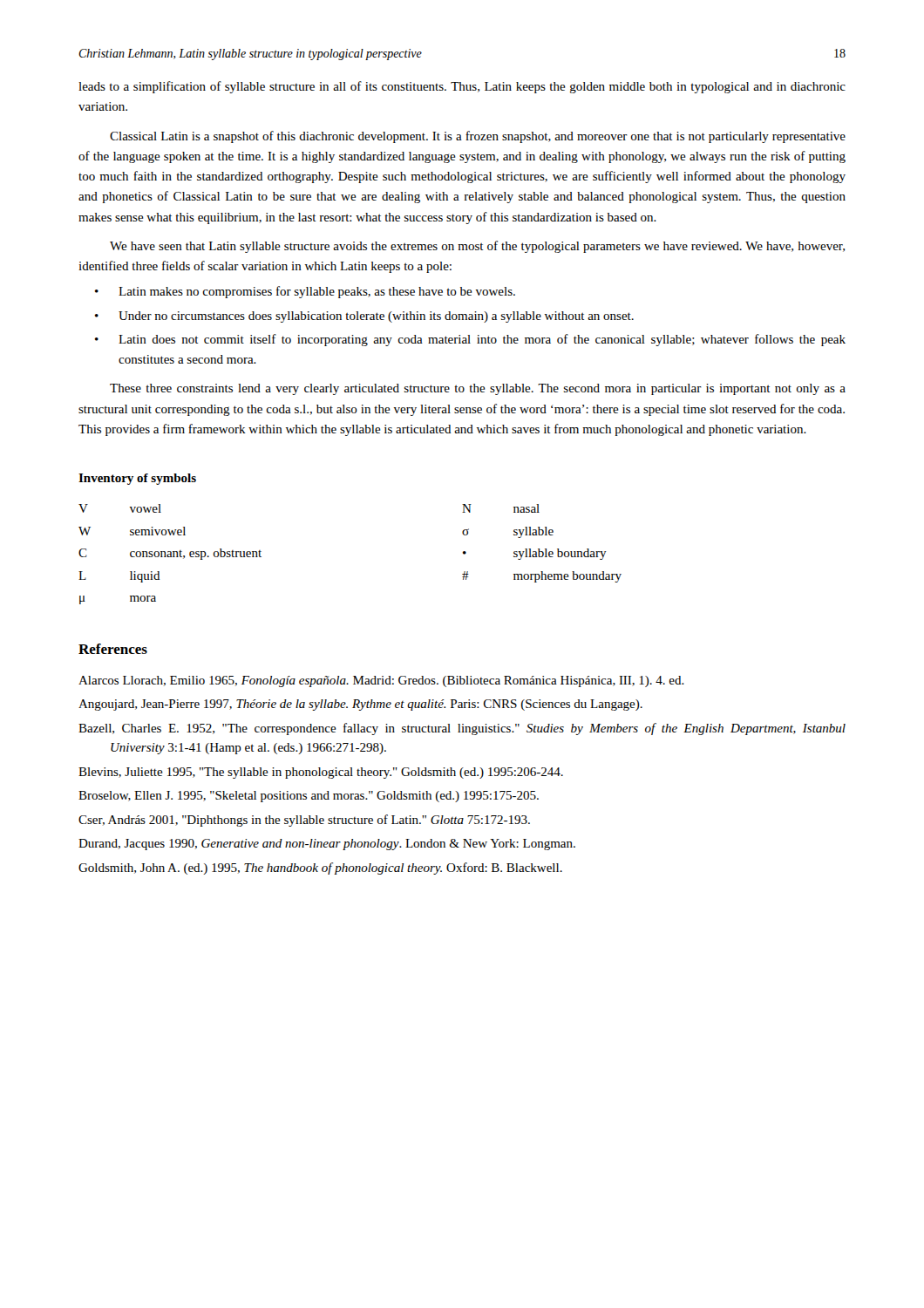Navigate to the element starting "Angoujard, Jean-Pierre 1997, Théorie de la syllabe."

tap(361, 704)
